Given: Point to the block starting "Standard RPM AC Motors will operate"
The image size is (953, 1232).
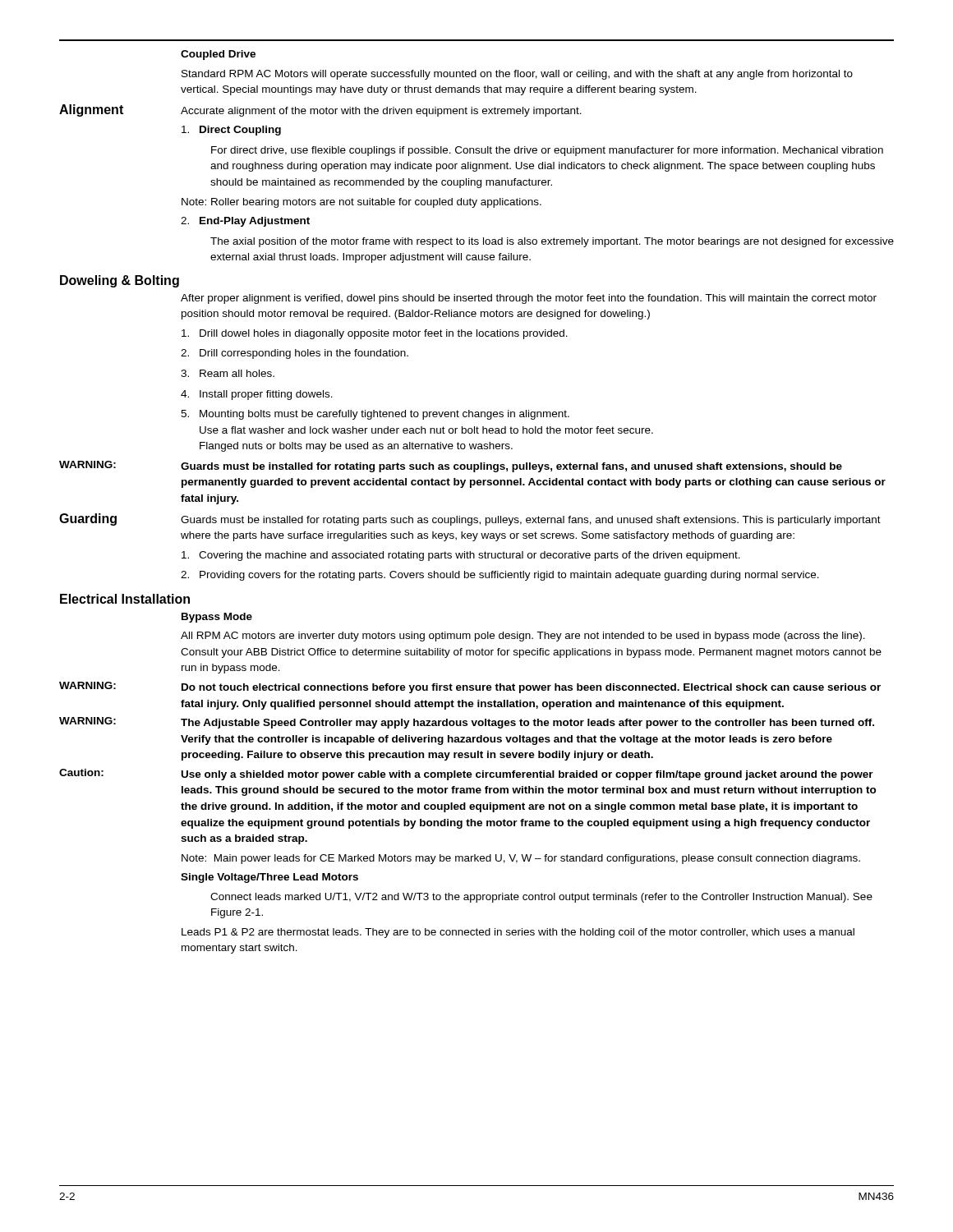Looking at the screenshot, I should pyautogui.click(x=476, y=81).
